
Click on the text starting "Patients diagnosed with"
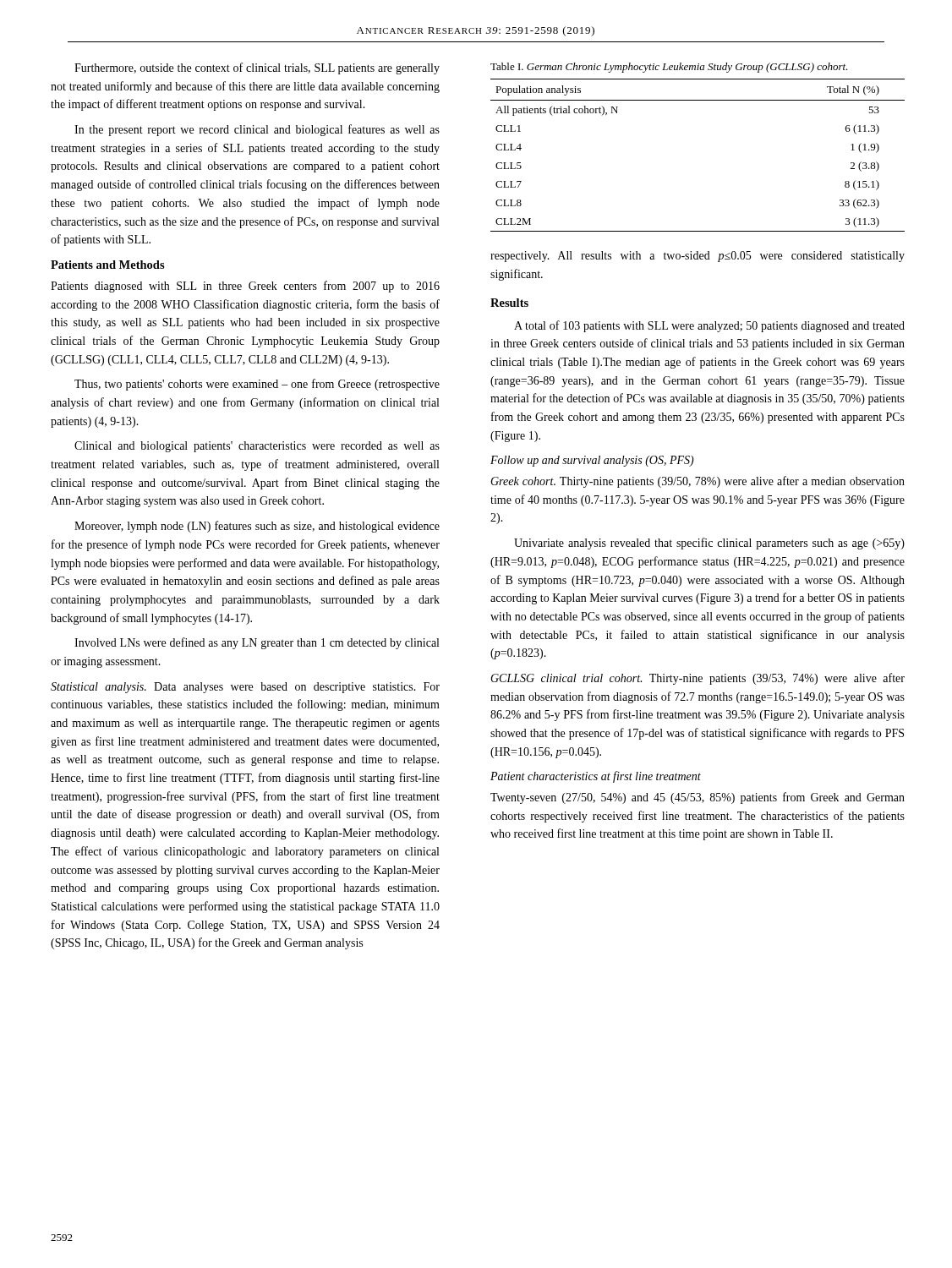tap(245, 615)
